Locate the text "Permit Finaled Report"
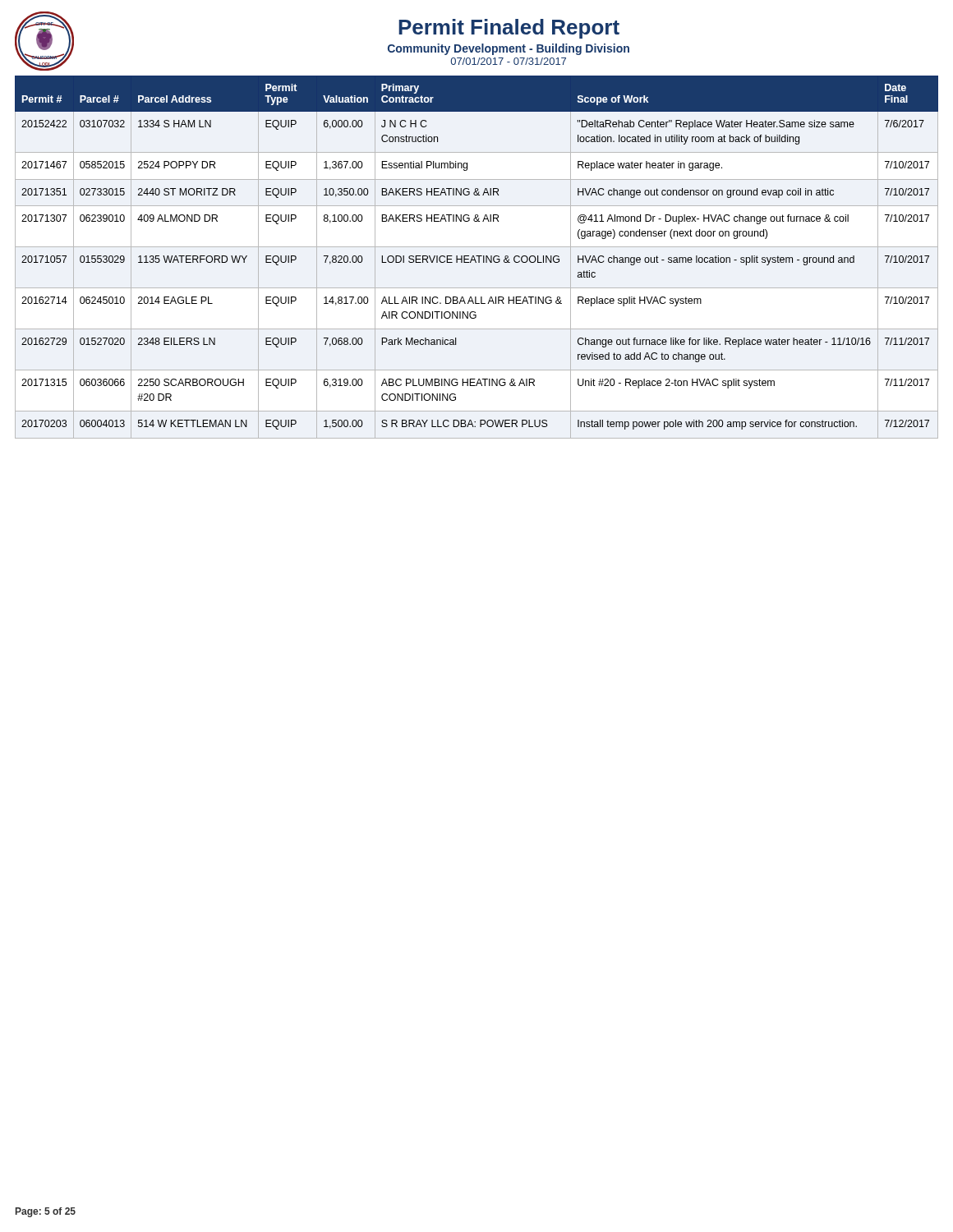Image resolution: width=953 pixels, height=1232 pixels. (509, 27)
